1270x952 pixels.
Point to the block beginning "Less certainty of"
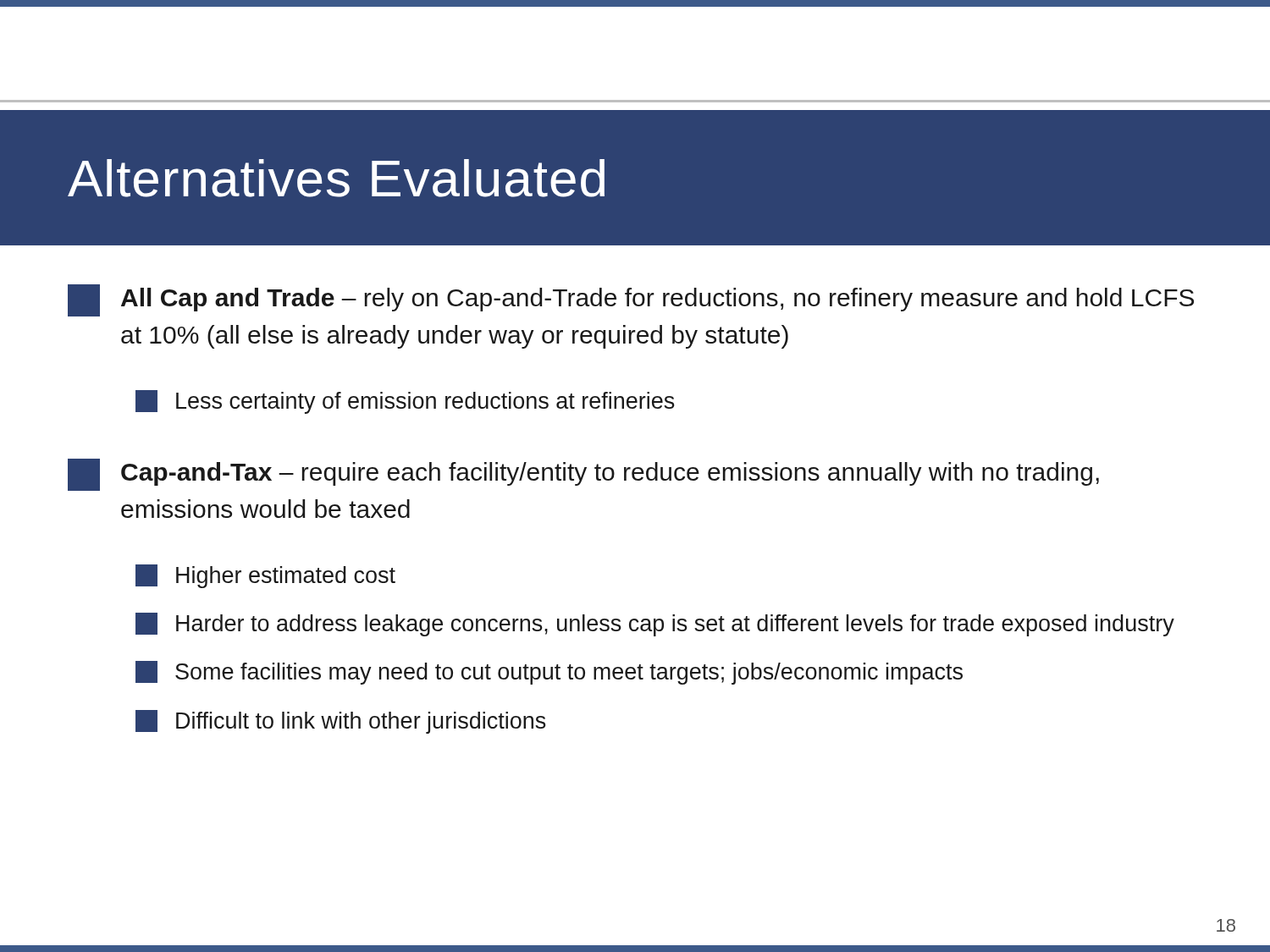[x=669, y=402]
